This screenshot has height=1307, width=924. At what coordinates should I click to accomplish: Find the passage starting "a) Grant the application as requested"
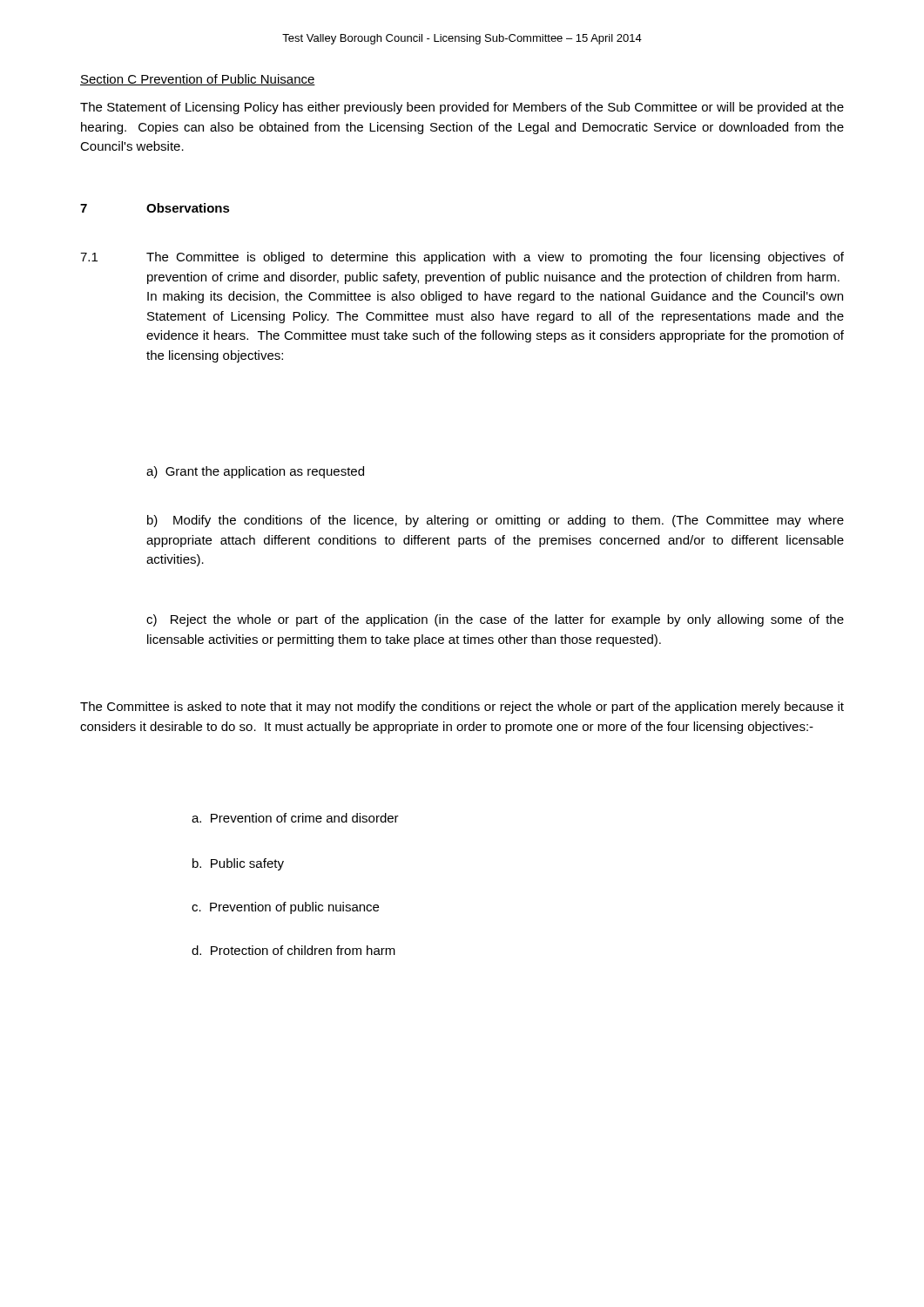(x=256, y=471)
